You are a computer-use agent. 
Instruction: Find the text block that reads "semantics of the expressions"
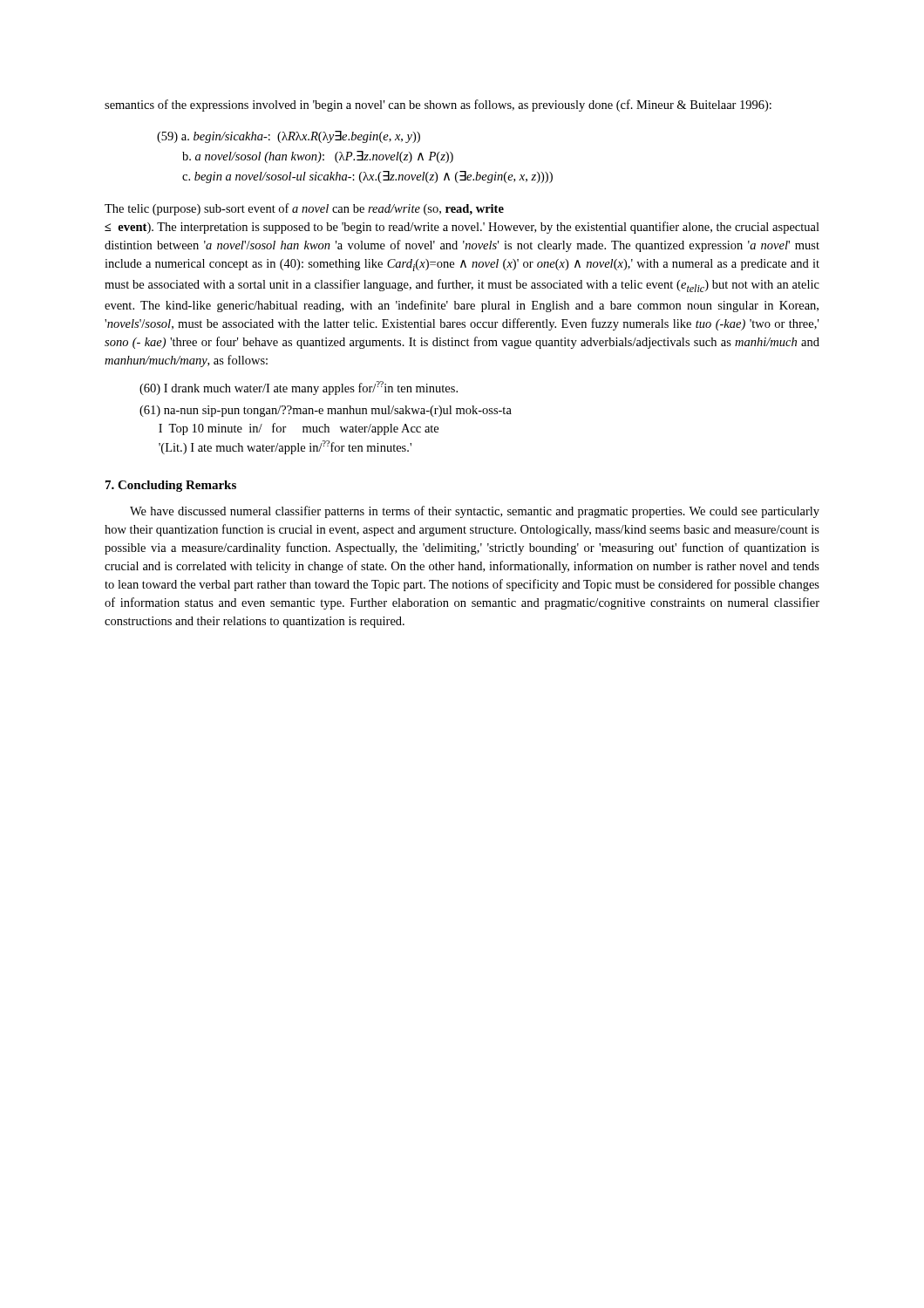pyautogui.click(x=438, y=105)
